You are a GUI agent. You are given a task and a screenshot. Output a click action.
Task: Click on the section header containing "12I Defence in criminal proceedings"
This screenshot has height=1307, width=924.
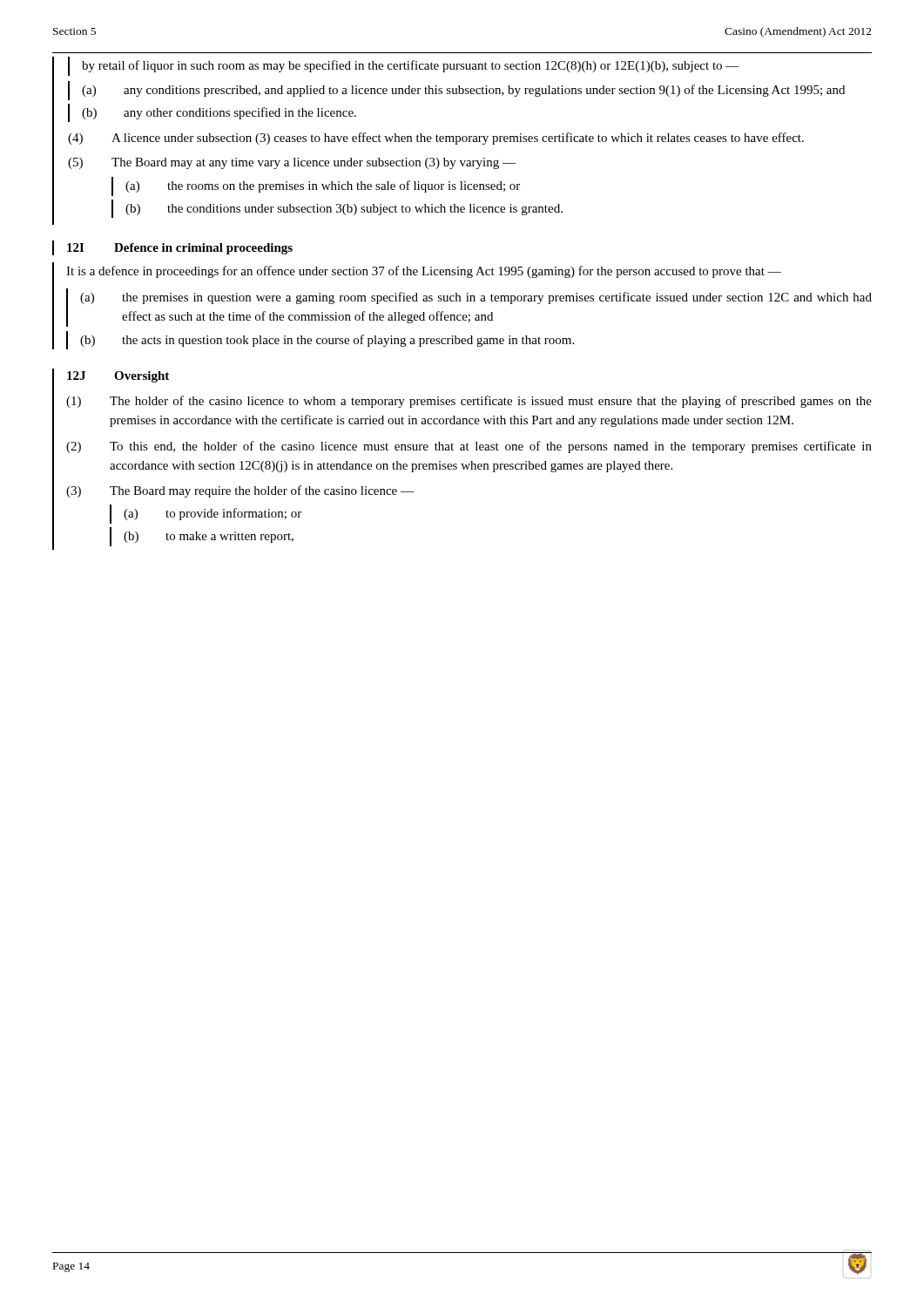pyautogui.click(x=179, y=248)
